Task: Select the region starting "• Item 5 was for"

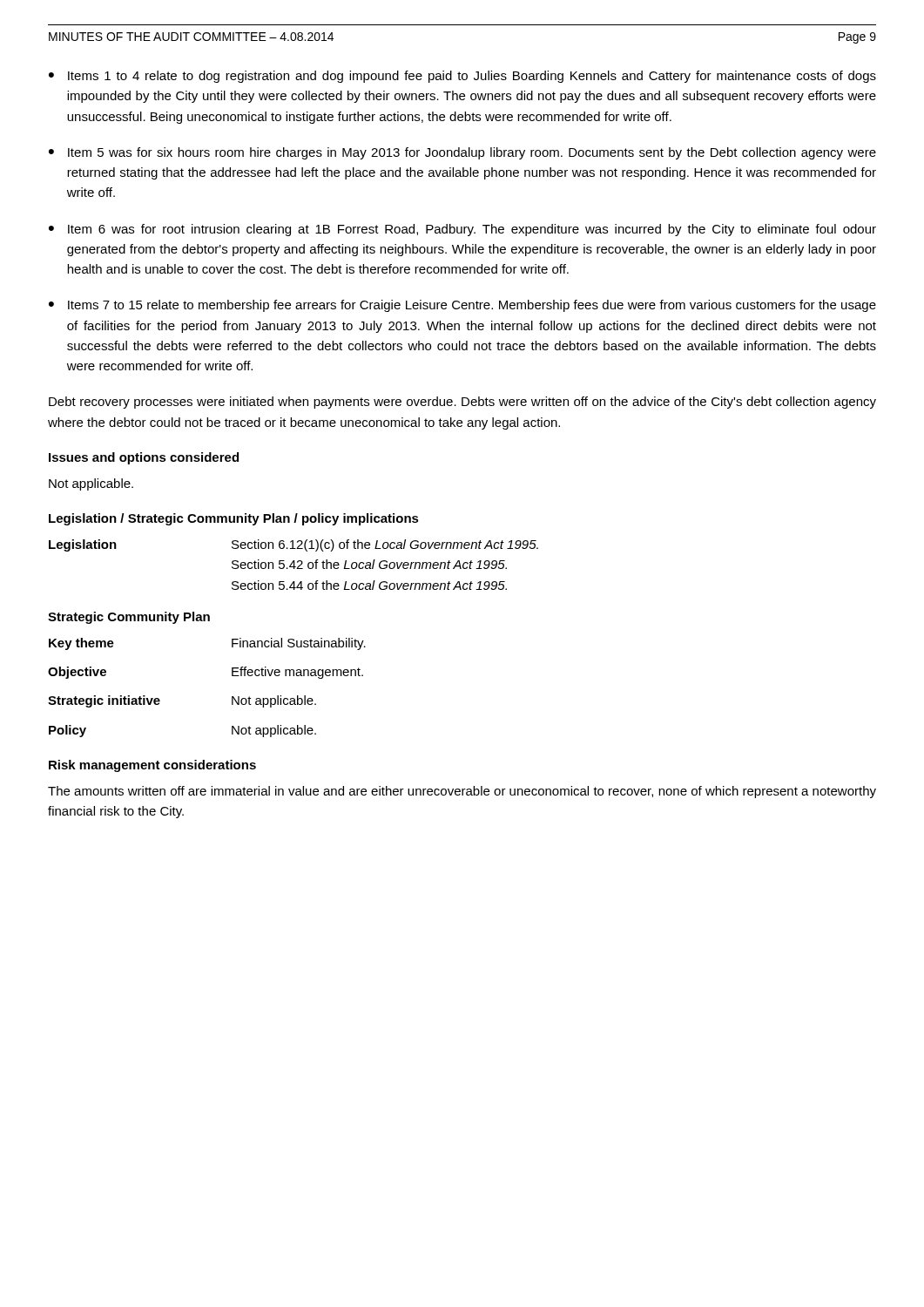Action: pyautogui.click(x=462, y=172)
